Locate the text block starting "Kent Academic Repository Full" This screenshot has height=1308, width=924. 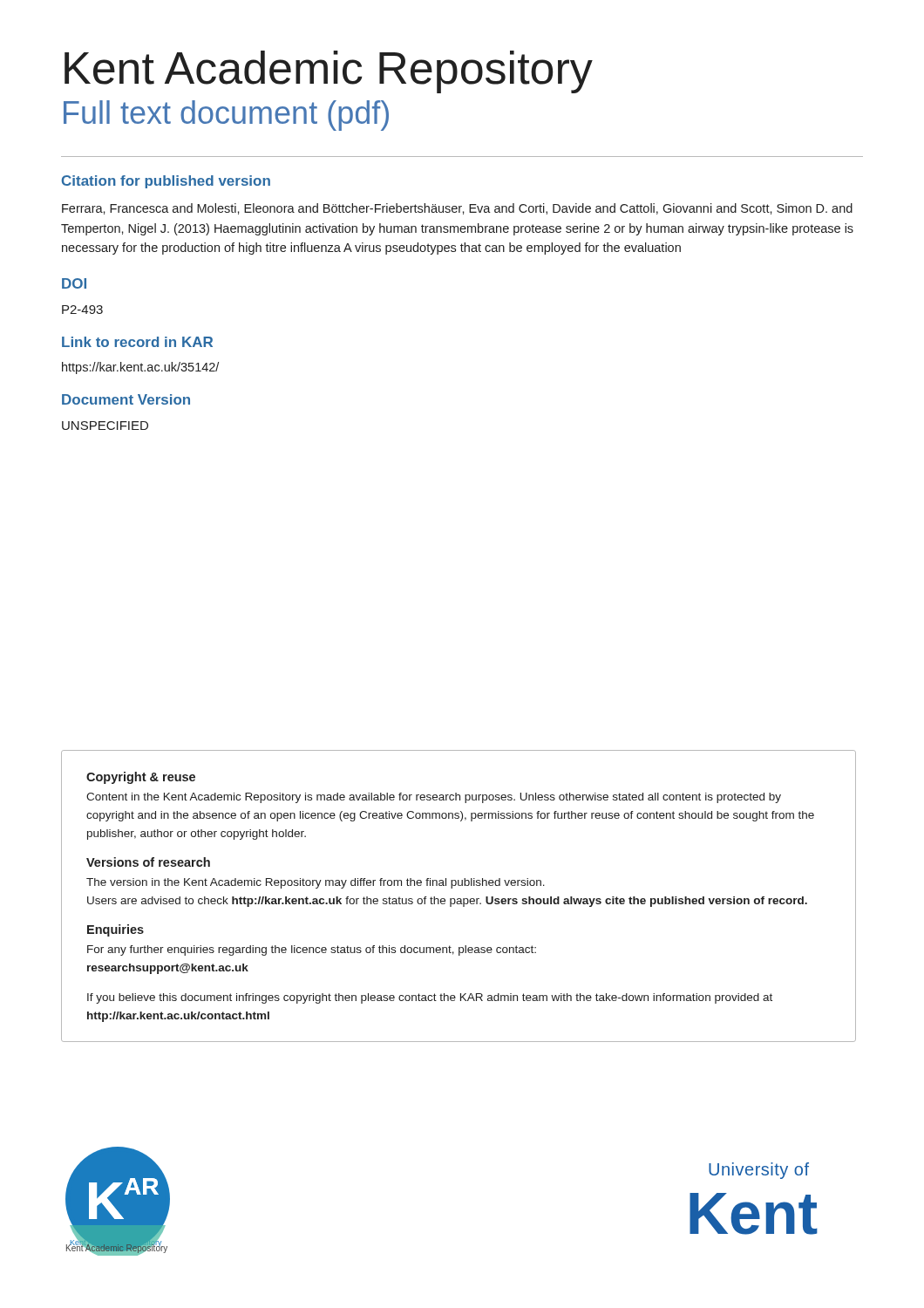pos(462,88)
